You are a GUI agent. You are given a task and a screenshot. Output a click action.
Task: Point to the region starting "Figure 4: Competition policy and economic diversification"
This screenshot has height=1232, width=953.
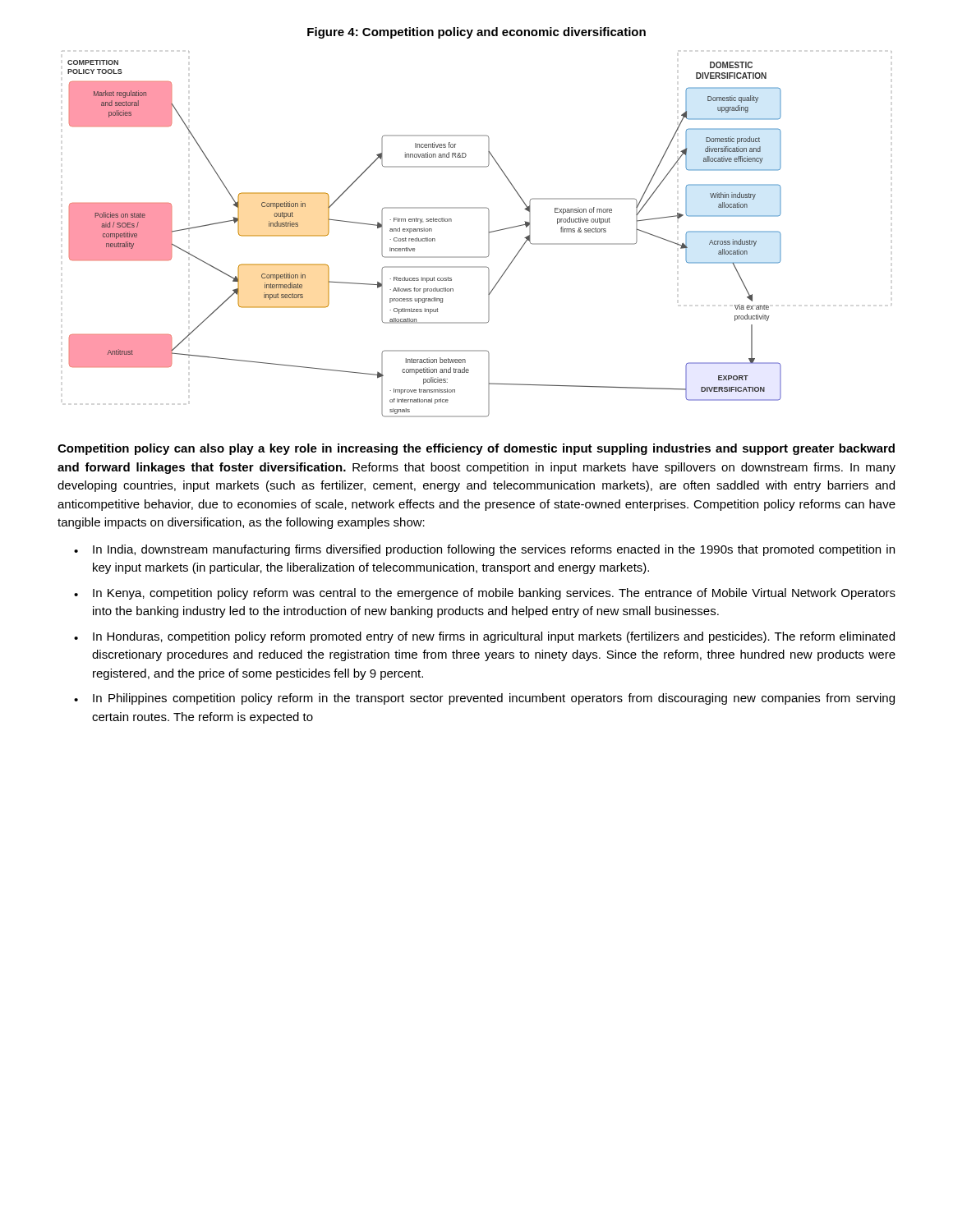[x=476, y=32]
